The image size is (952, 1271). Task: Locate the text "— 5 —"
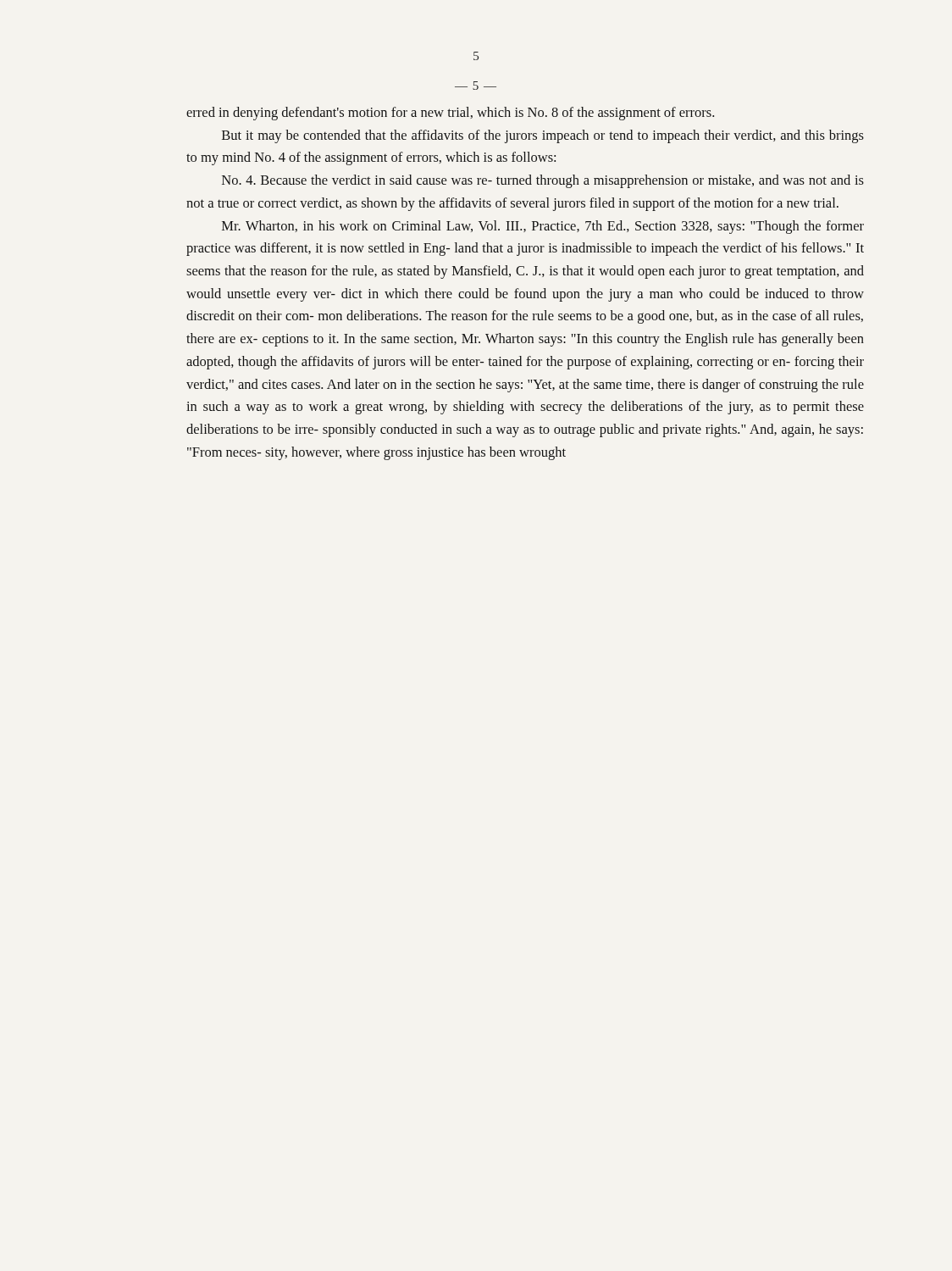[476, 86]
